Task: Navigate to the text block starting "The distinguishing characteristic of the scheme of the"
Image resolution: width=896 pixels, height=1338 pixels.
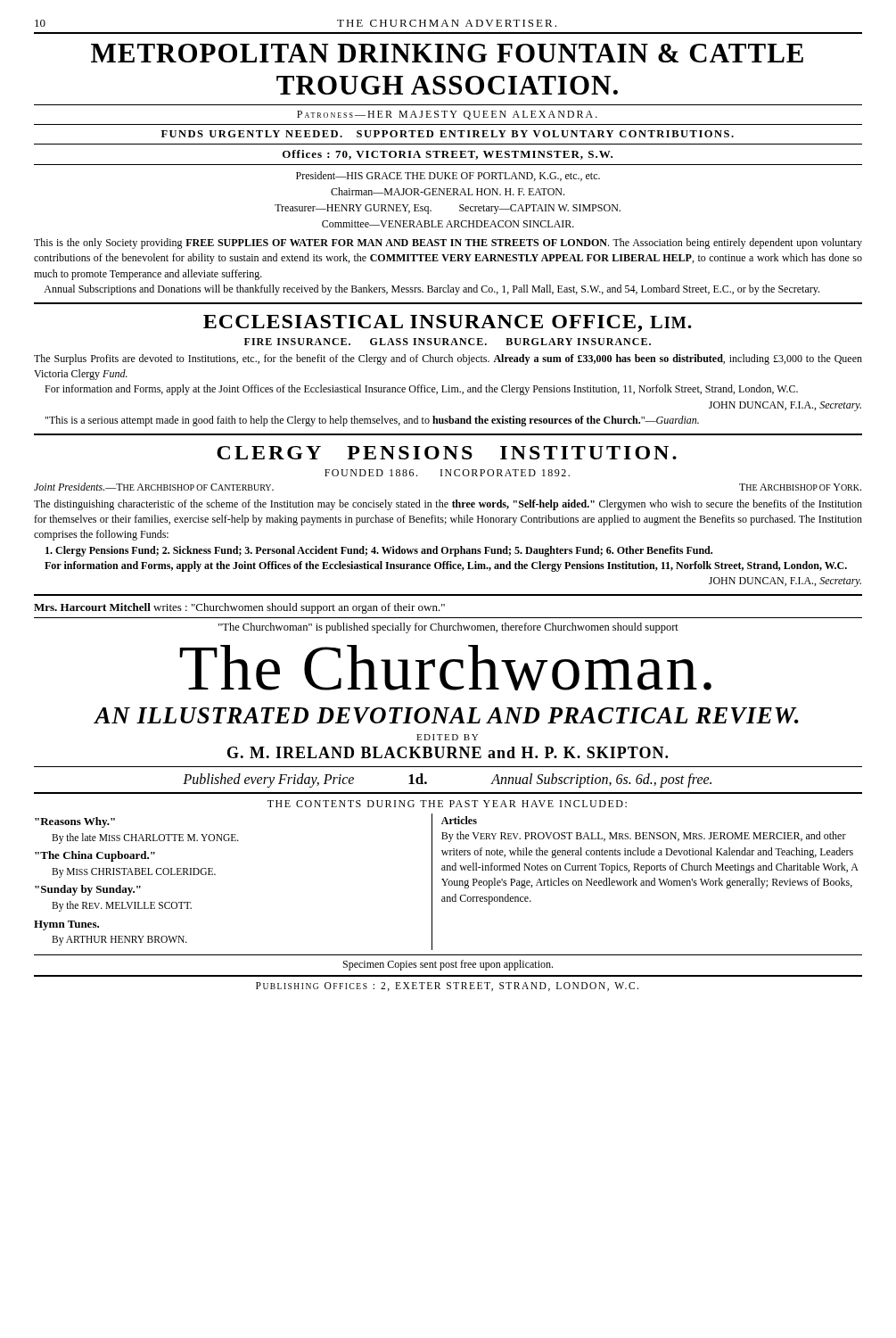Action: 448,543
